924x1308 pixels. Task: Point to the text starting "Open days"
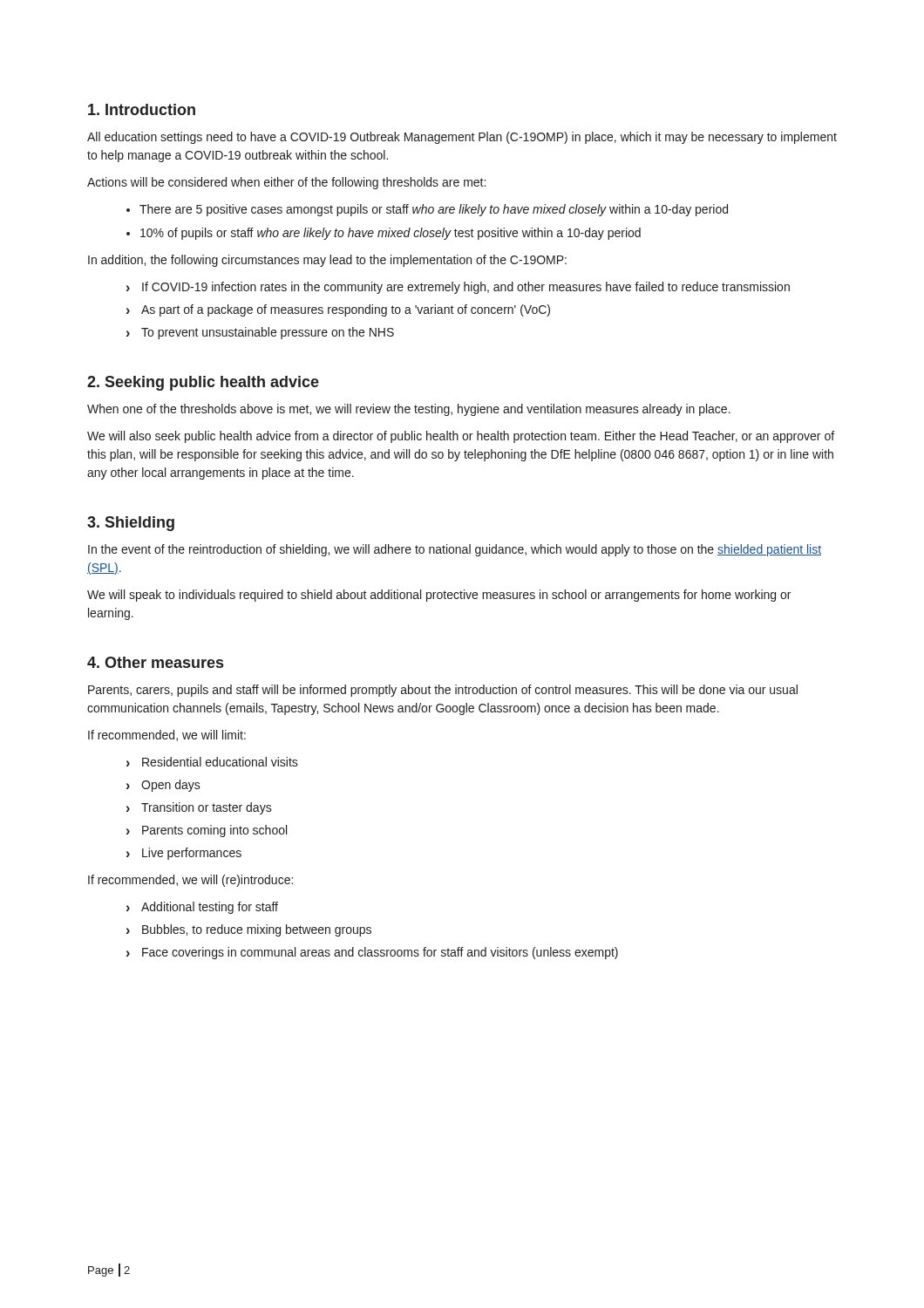[x=171, y=785]
